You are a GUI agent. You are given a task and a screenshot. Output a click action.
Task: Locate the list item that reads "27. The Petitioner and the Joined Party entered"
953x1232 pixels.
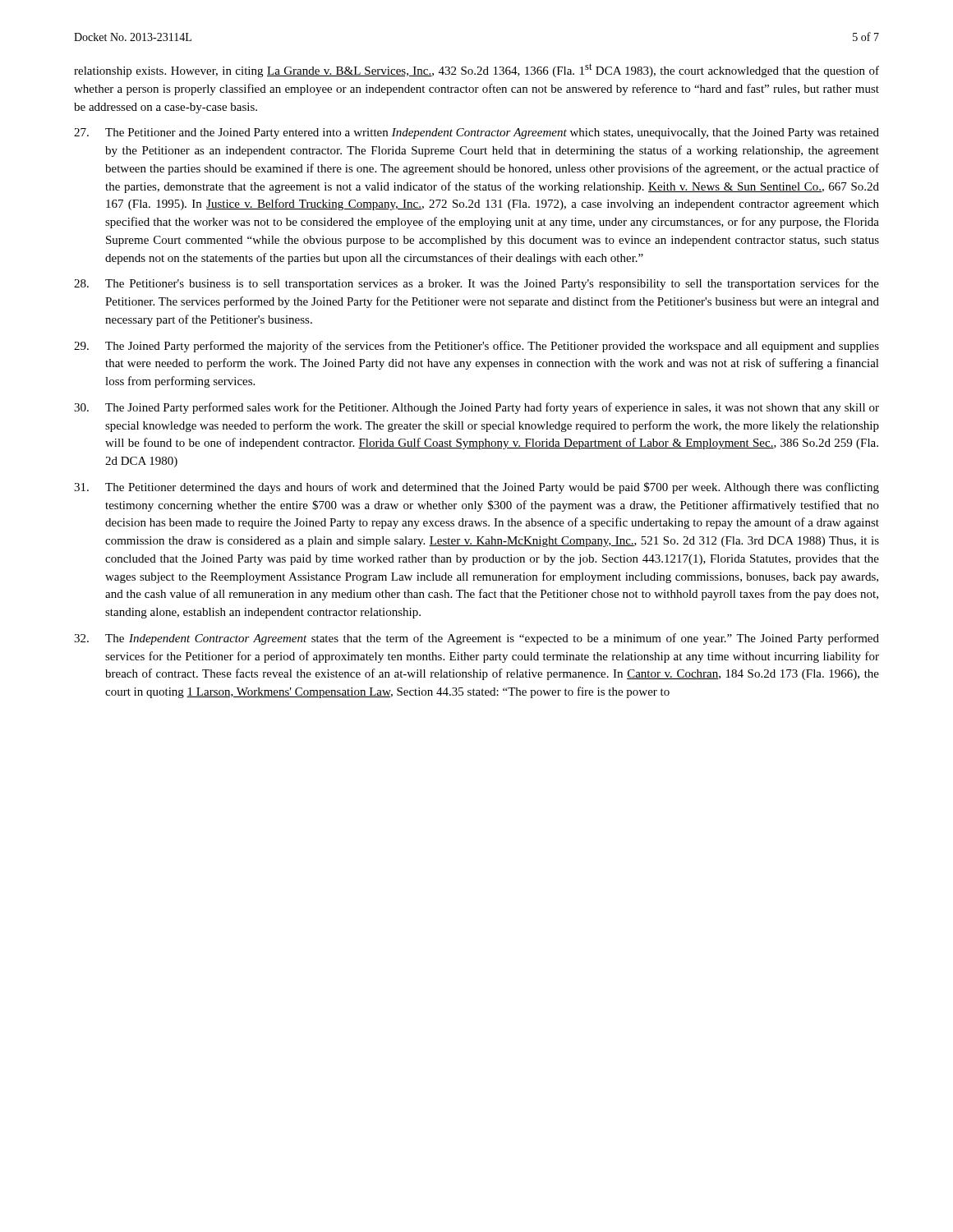point(476,196)
